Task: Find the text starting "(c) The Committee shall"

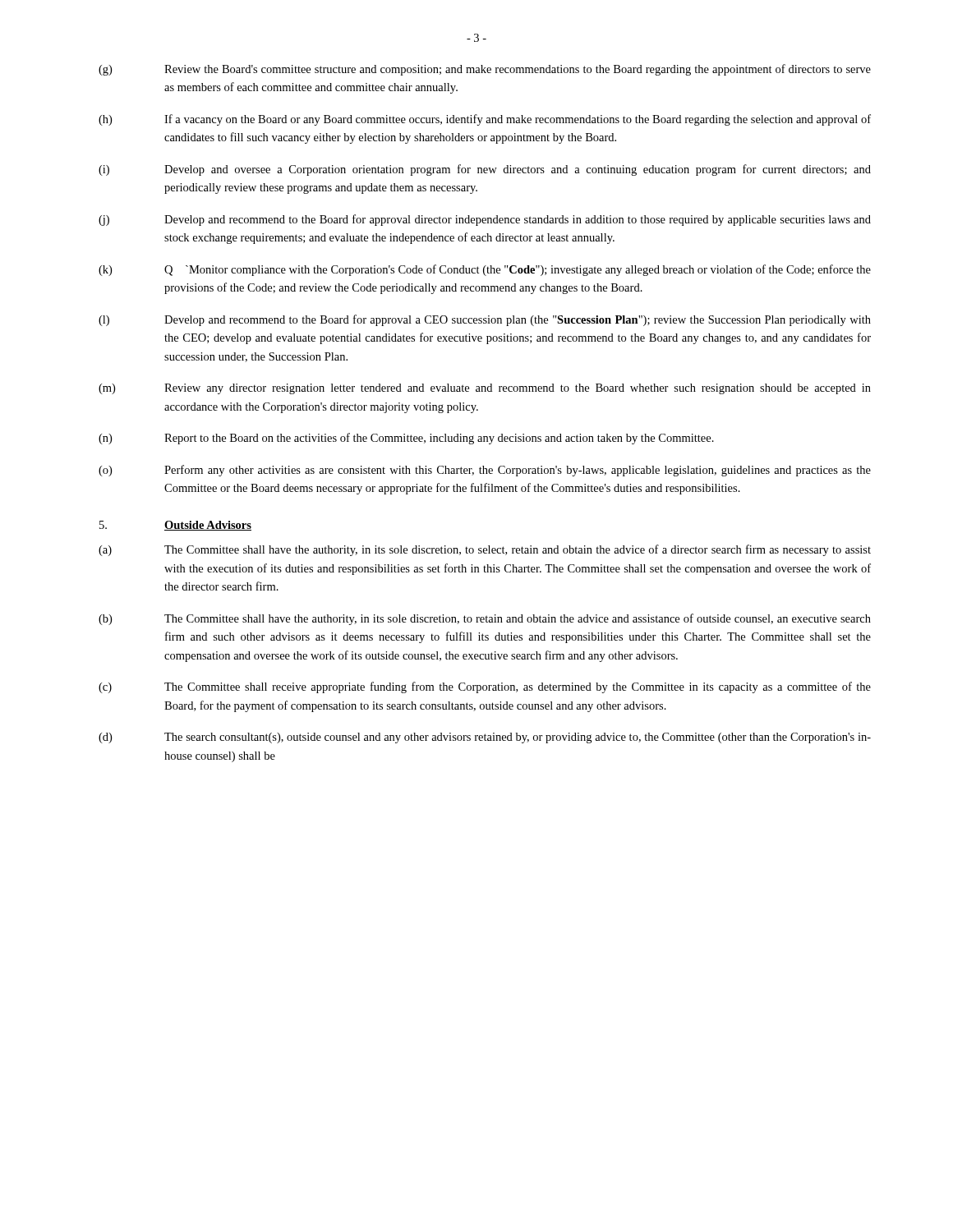Action: pos(485,696)
